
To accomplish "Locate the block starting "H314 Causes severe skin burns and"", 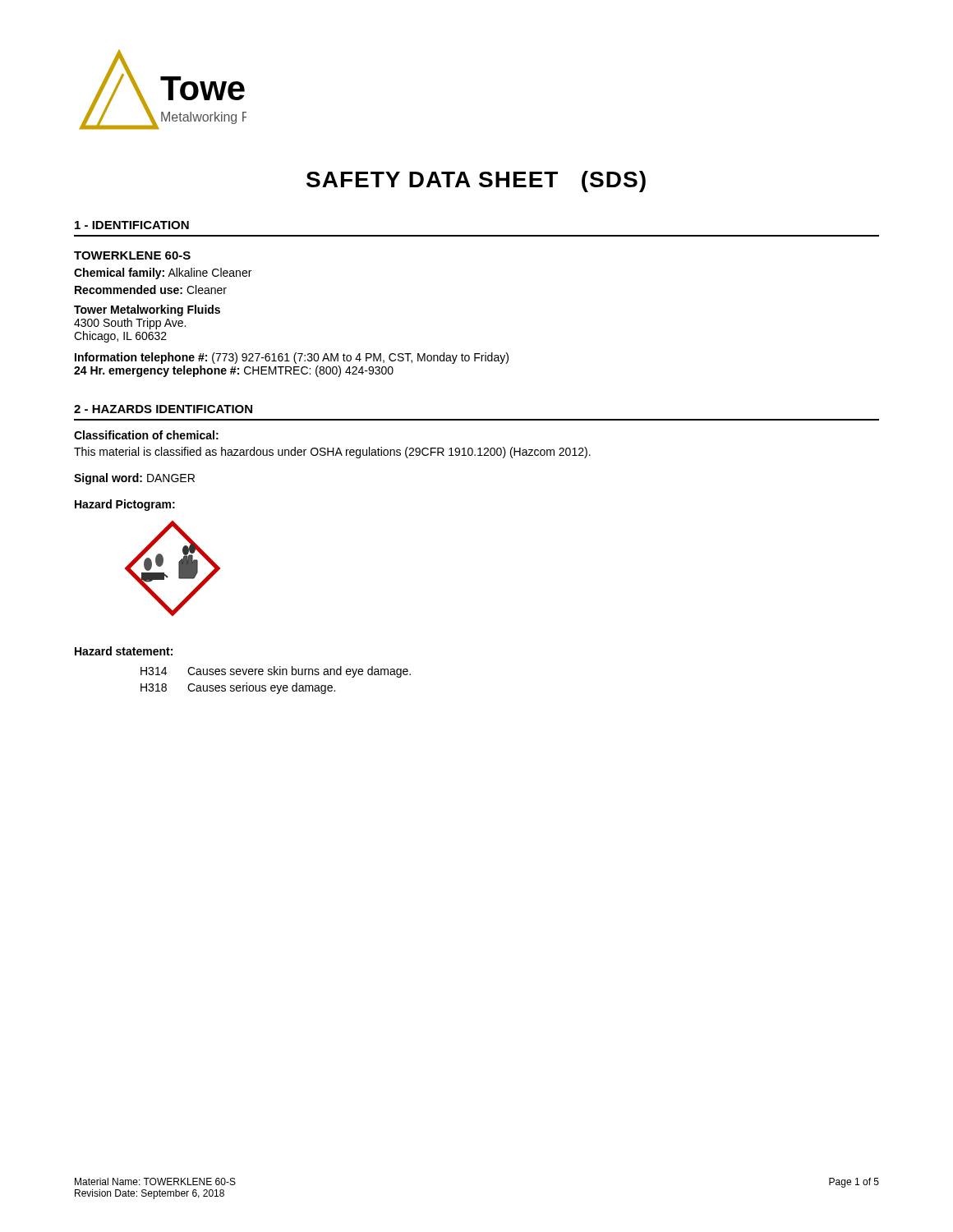I will pos(276,671).
